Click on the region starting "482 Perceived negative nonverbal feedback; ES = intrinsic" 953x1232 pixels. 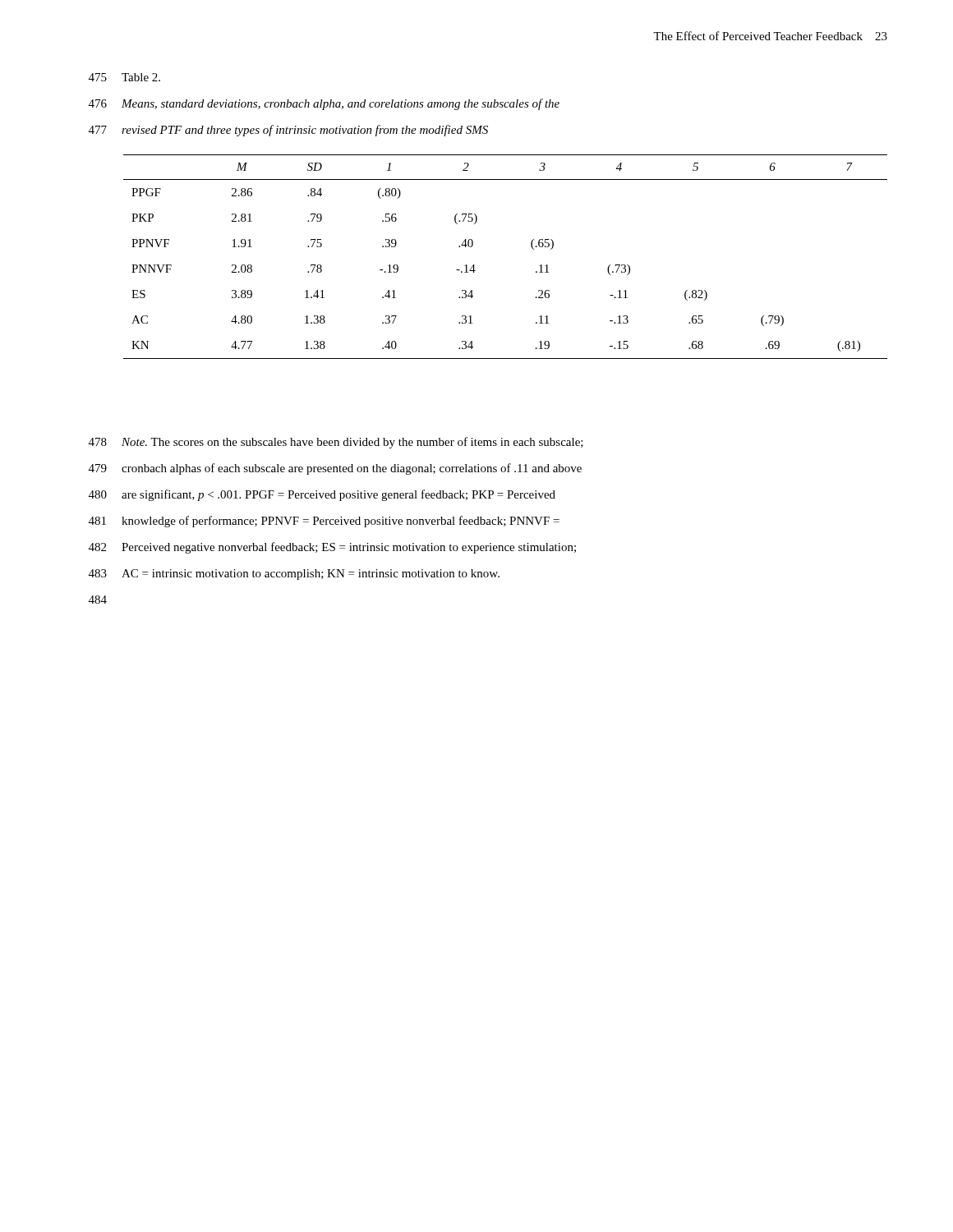[x=321, y=547]
